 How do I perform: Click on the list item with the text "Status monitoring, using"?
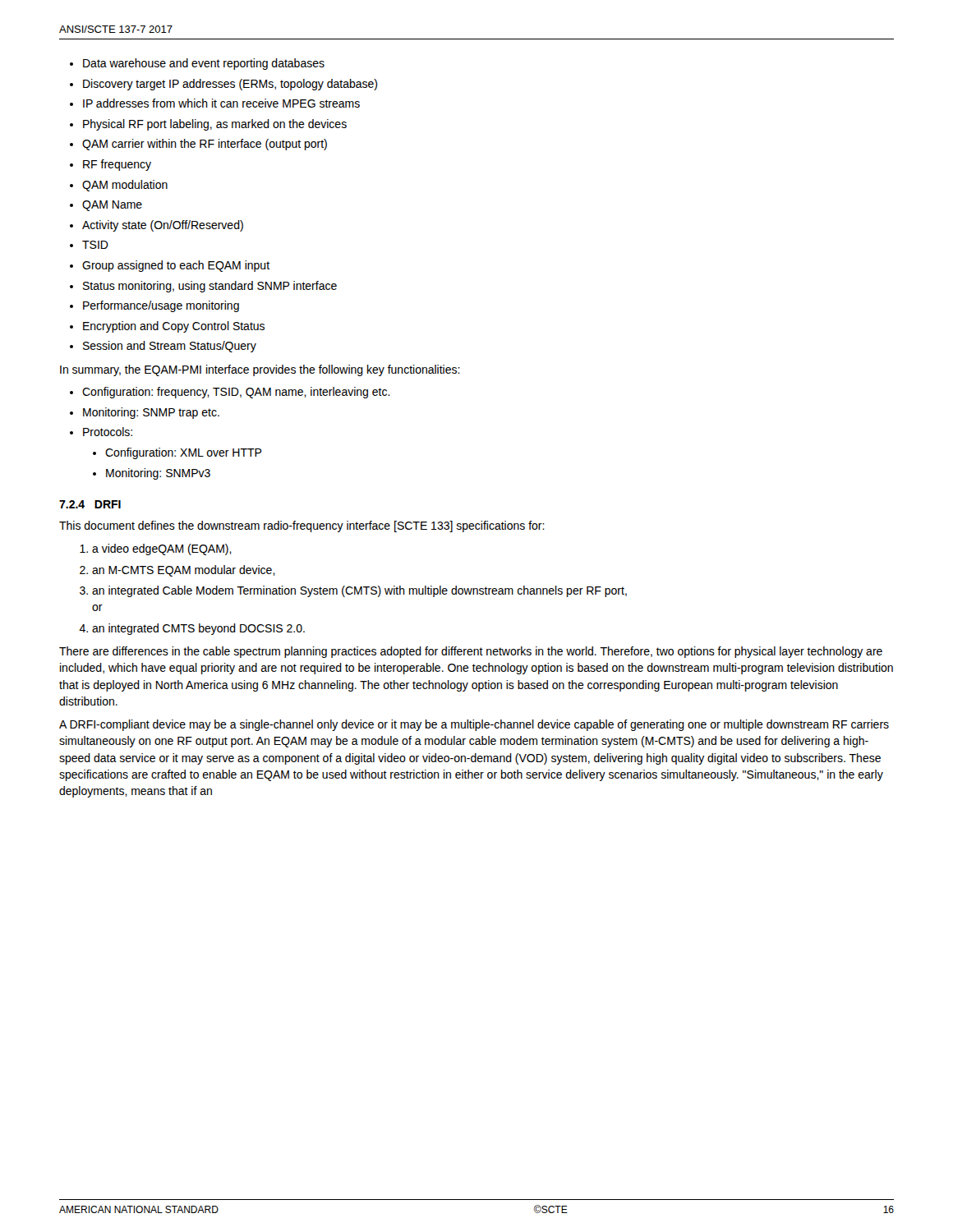coord(203,287)
